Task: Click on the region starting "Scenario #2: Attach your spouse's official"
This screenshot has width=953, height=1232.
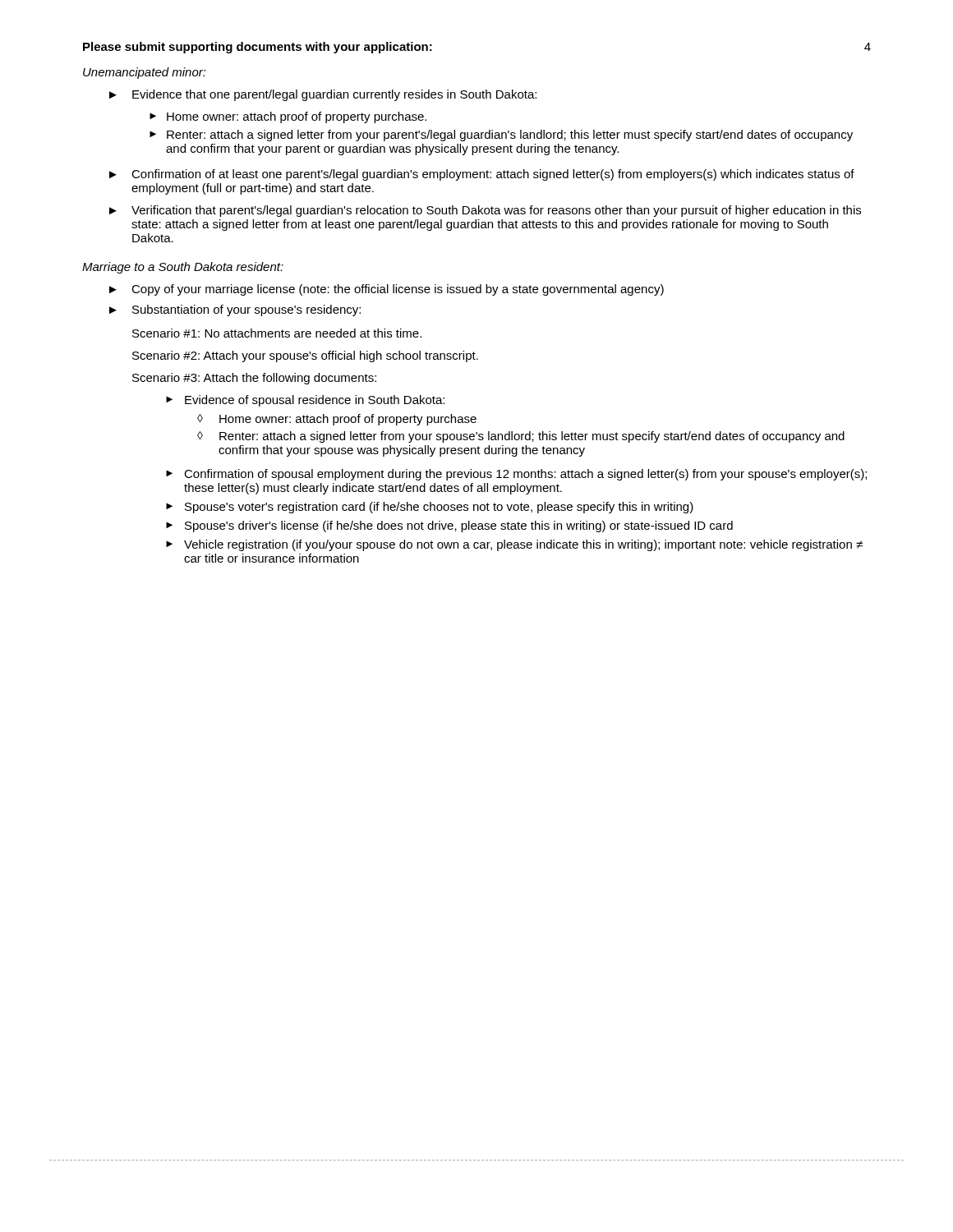Action: click(305, 355)
